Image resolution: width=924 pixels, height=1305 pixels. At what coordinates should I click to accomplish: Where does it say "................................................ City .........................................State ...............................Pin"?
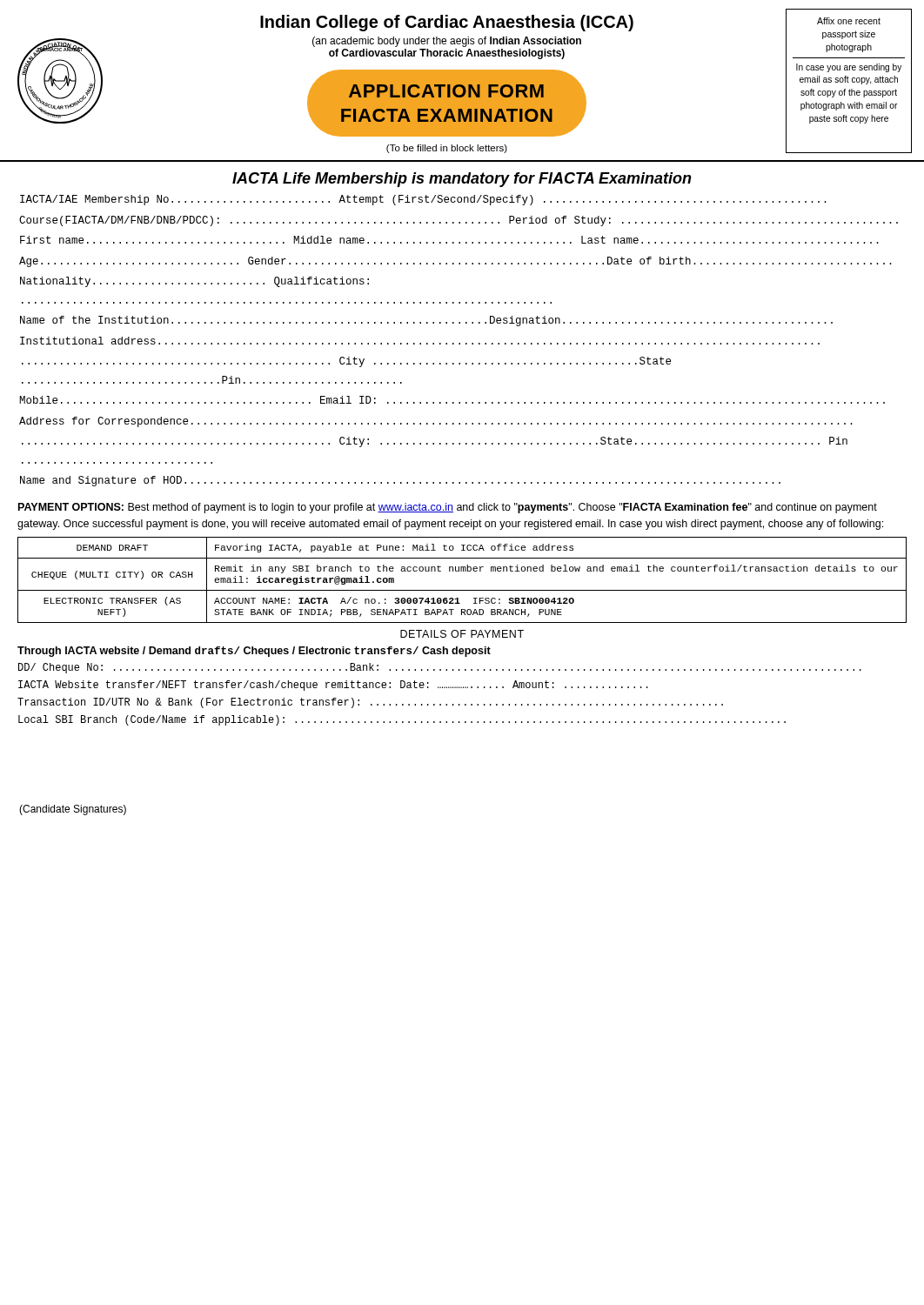[x=349, y=371]
